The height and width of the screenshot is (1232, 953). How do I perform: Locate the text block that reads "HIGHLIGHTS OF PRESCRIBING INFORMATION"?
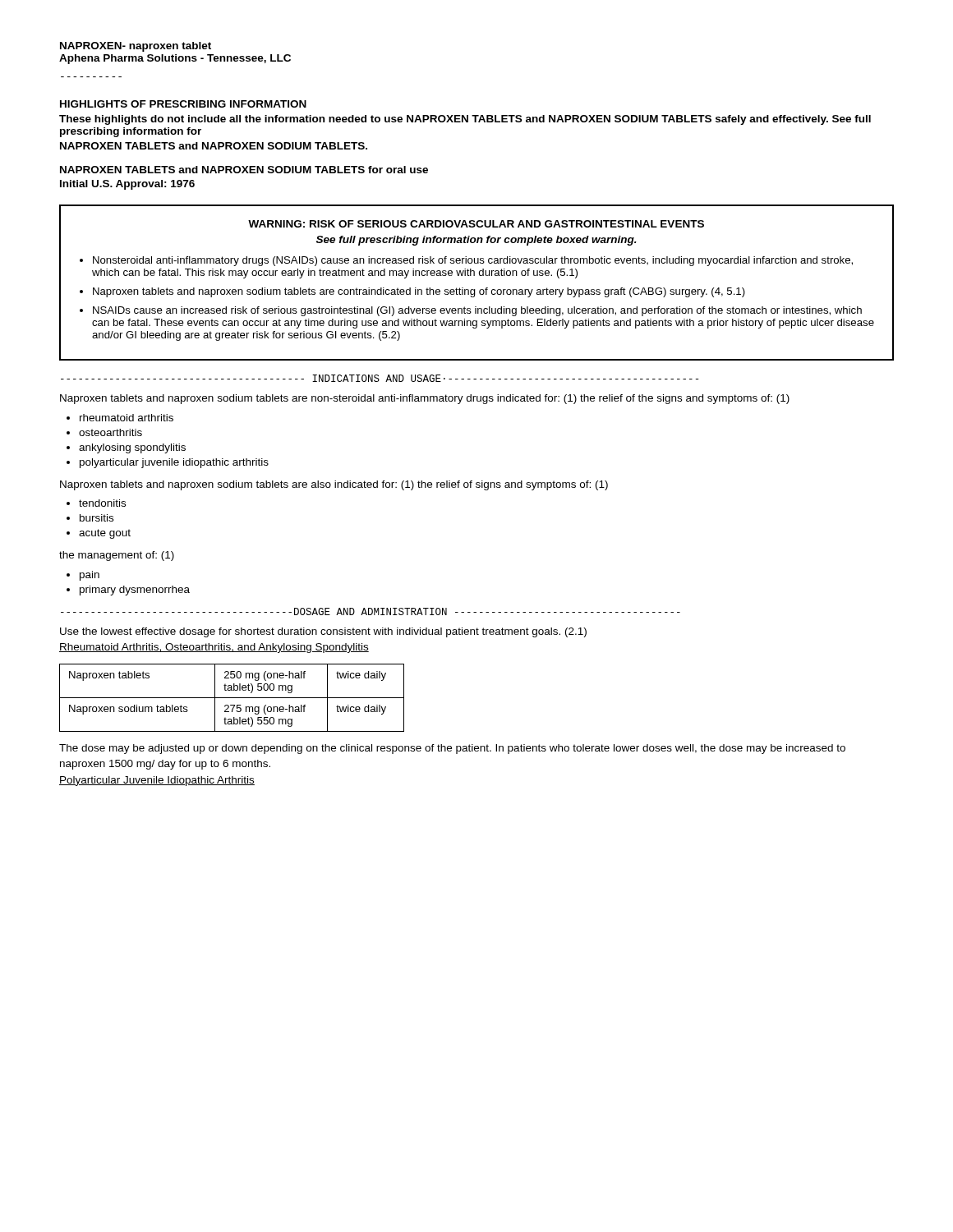pos(476,125)
